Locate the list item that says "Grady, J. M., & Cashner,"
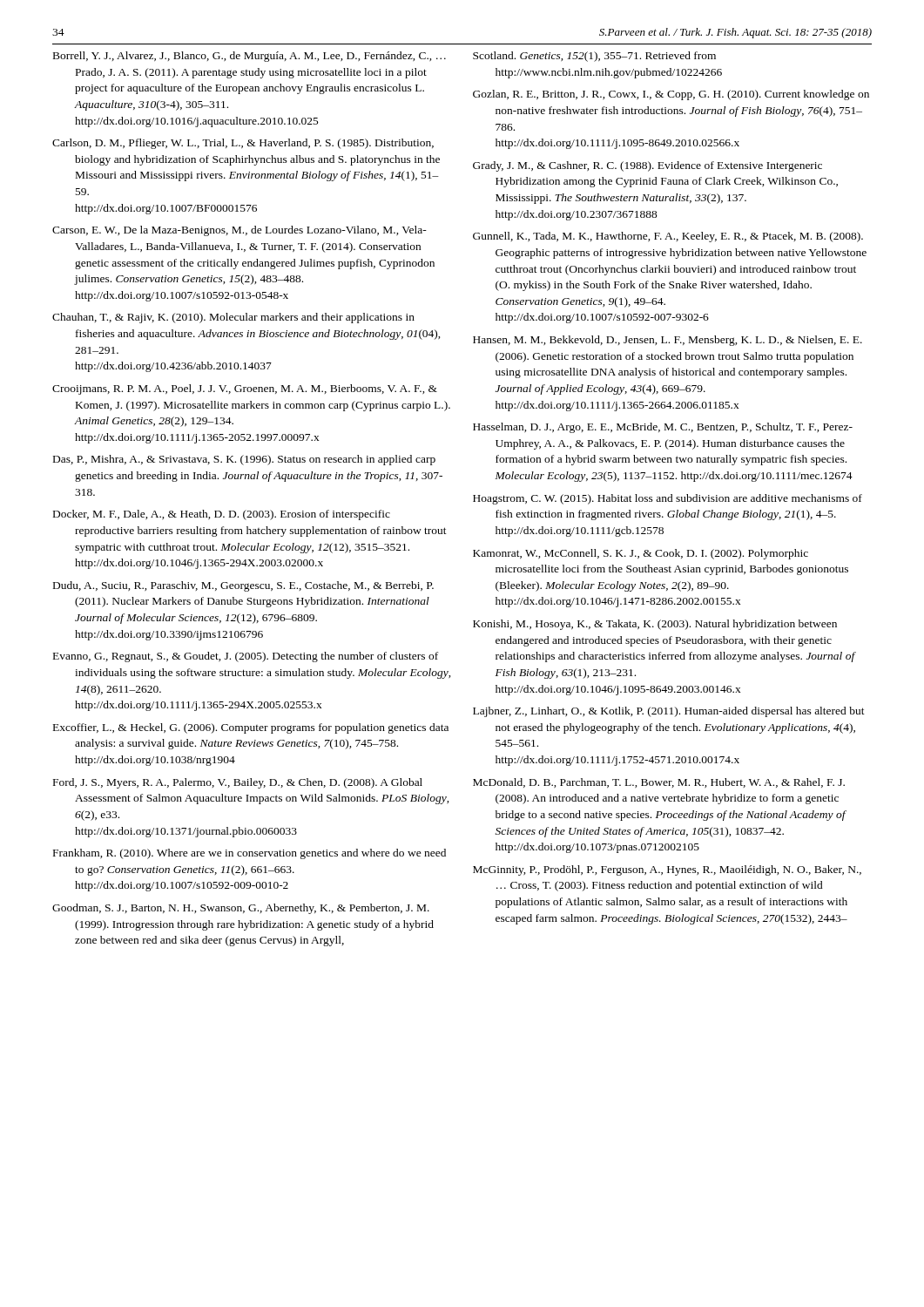 click(655, 189)
